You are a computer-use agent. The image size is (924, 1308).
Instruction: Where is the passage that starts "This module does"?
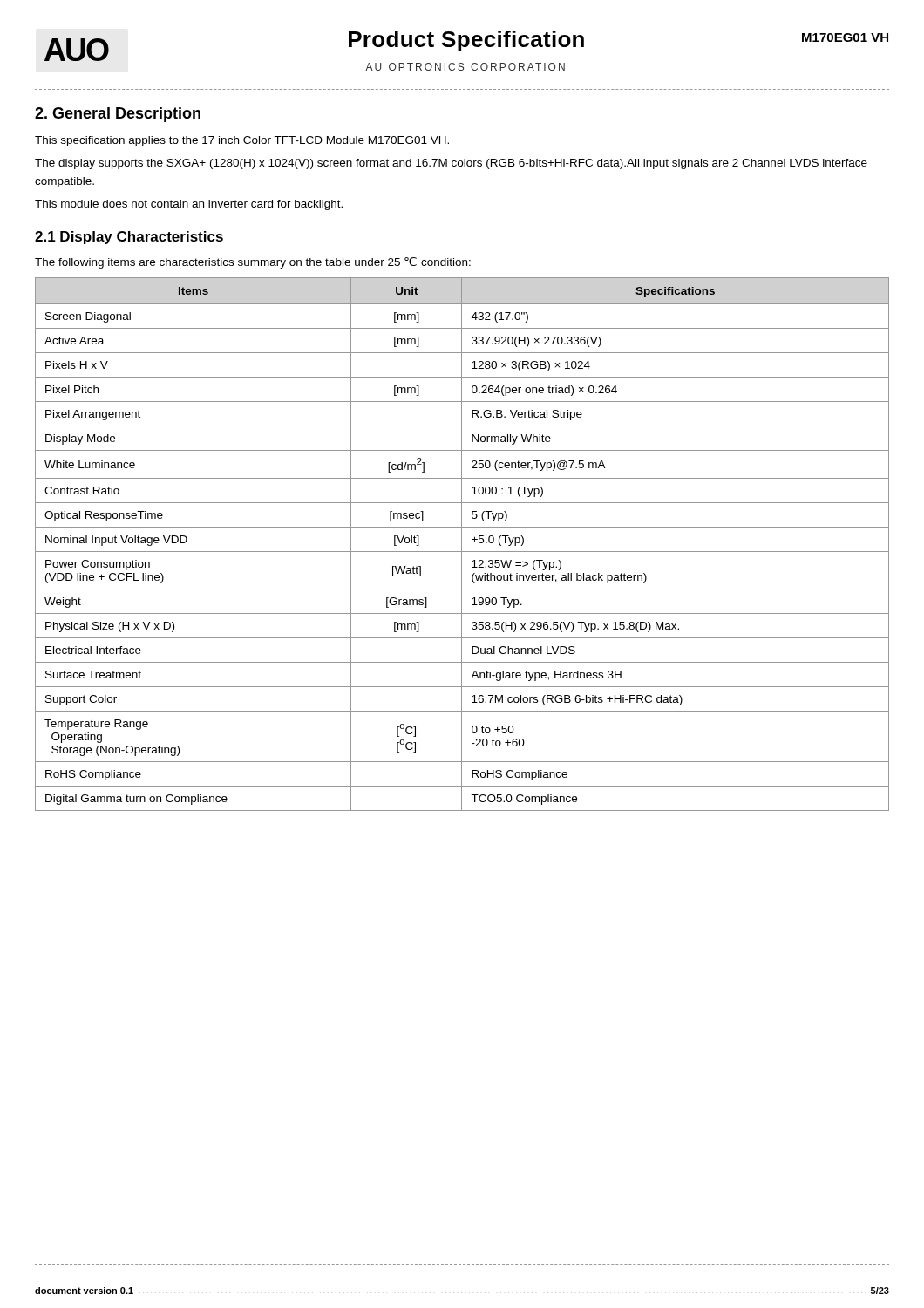pyautogui.click(x=189, y=203)
